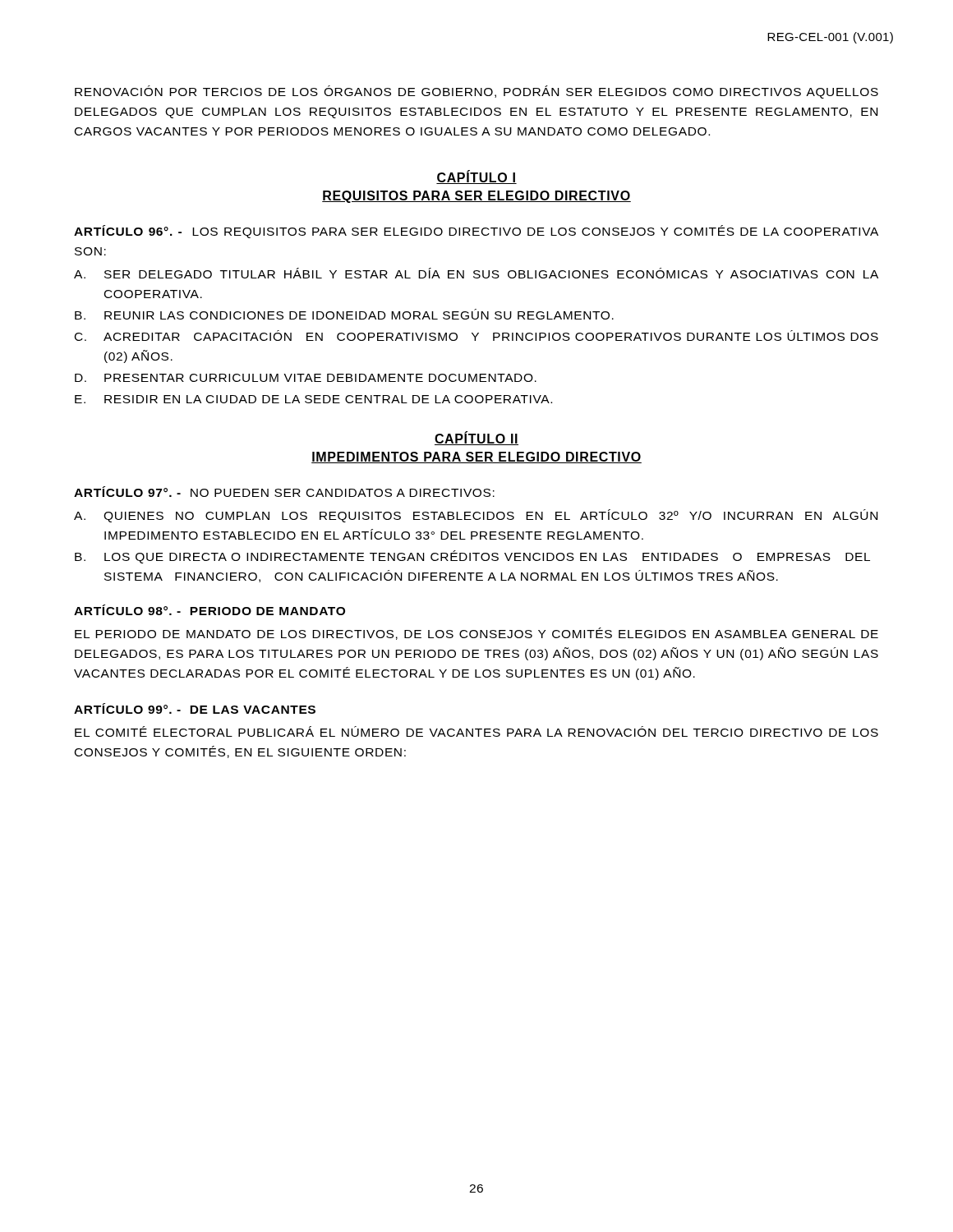Select the text block with the text "ARTÍCULO 96°. - LOS REQUISITOS PARA SER"
Viewport: 953px width, 1232px height.
tap(476, 241)
